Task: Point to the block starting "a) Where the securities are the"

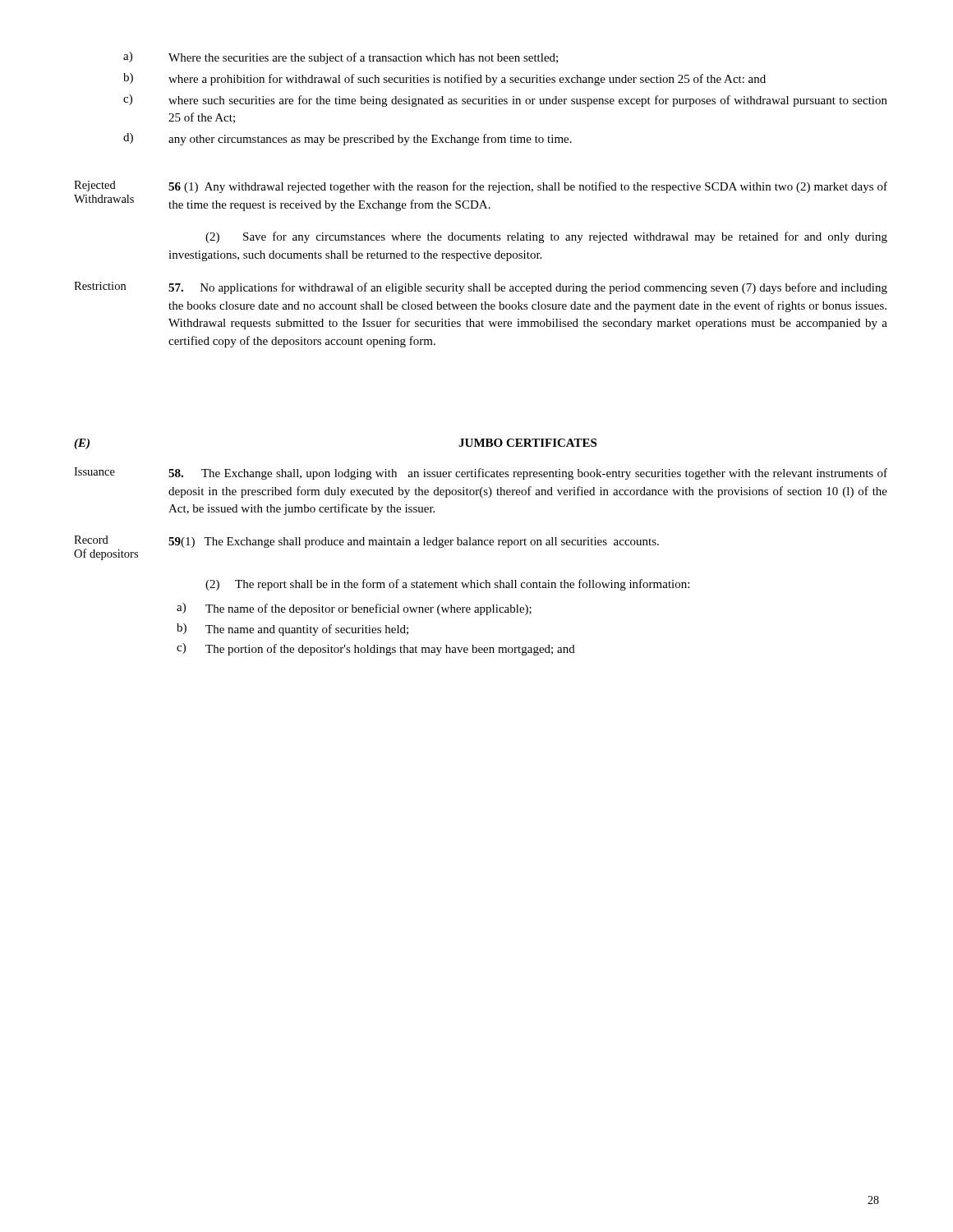Action: tap(481, 58)
